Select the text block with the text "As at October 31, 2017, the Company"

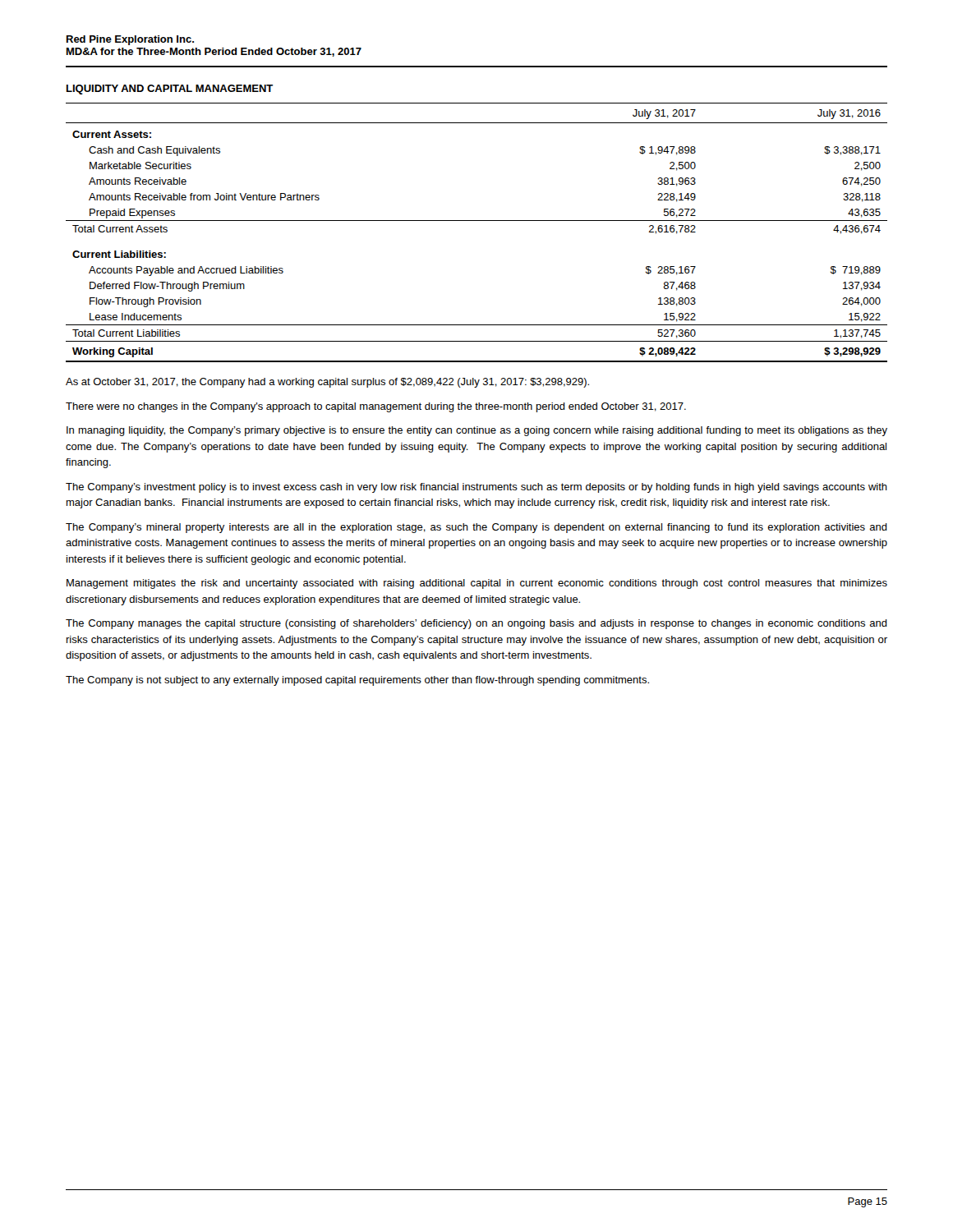[328, 382]
